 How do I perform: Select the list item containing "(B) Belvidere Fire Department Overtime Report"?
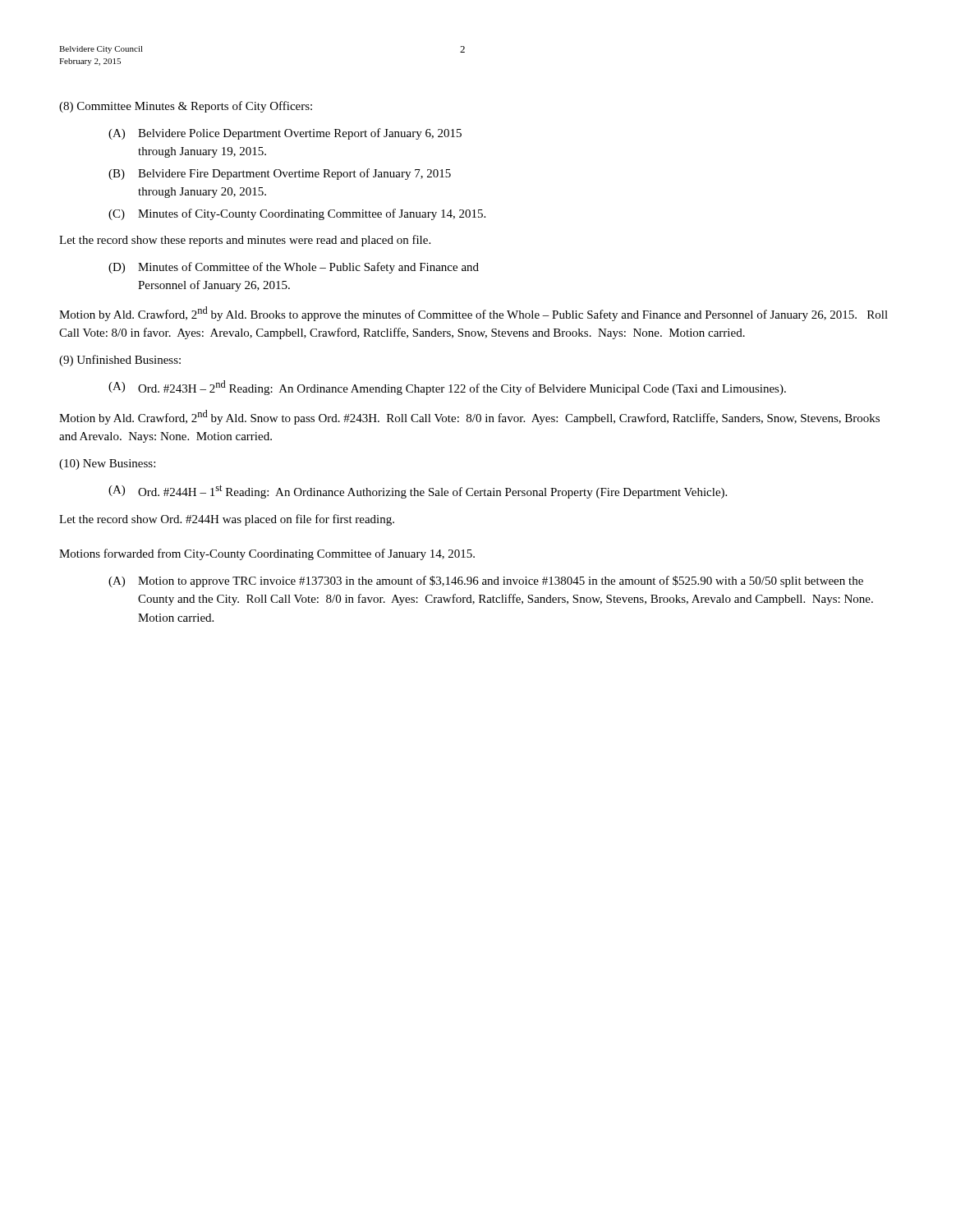(280, 174)
